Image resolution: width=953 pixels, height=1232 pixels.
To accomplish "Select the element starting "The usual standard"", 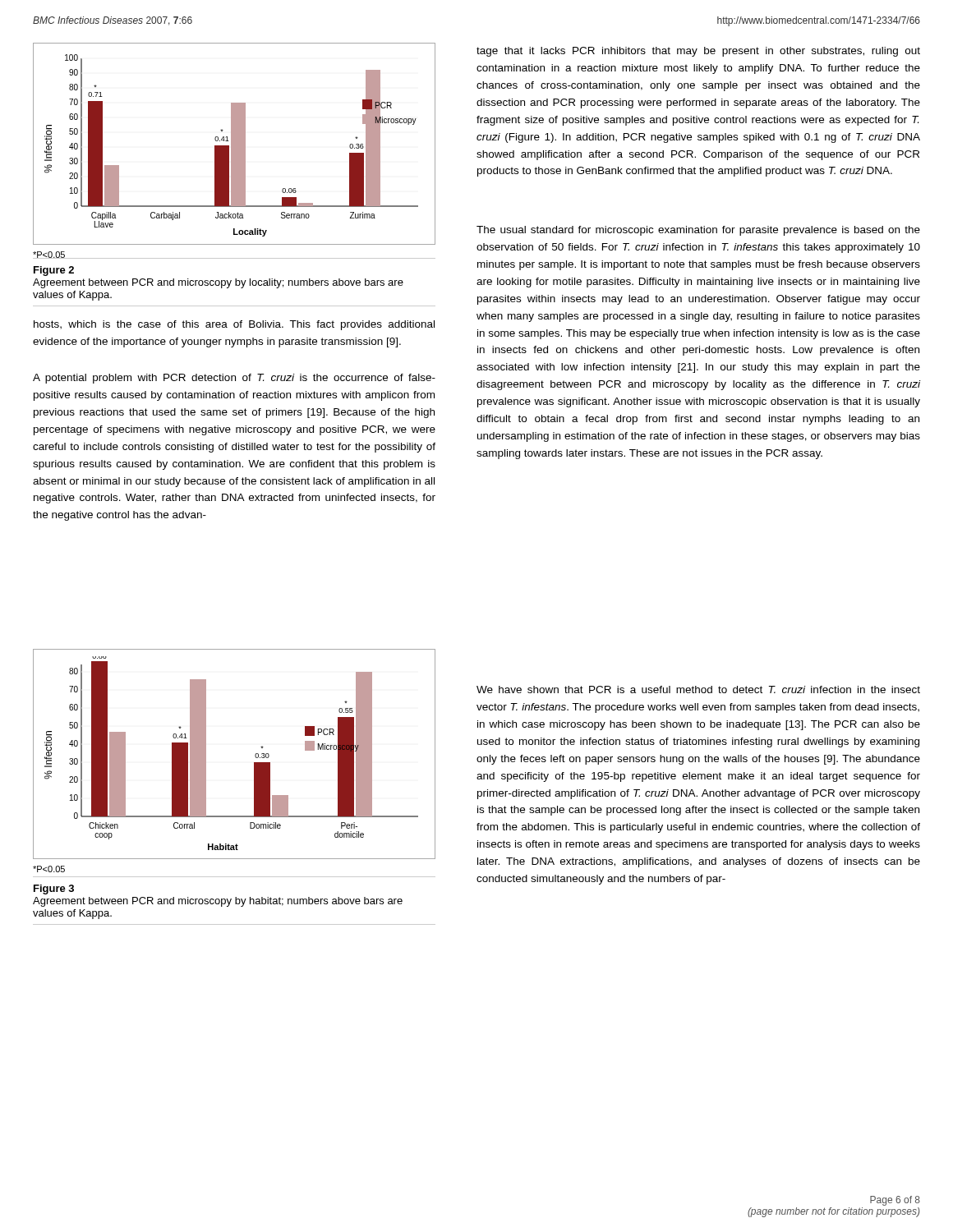I will tap(698, 341).
